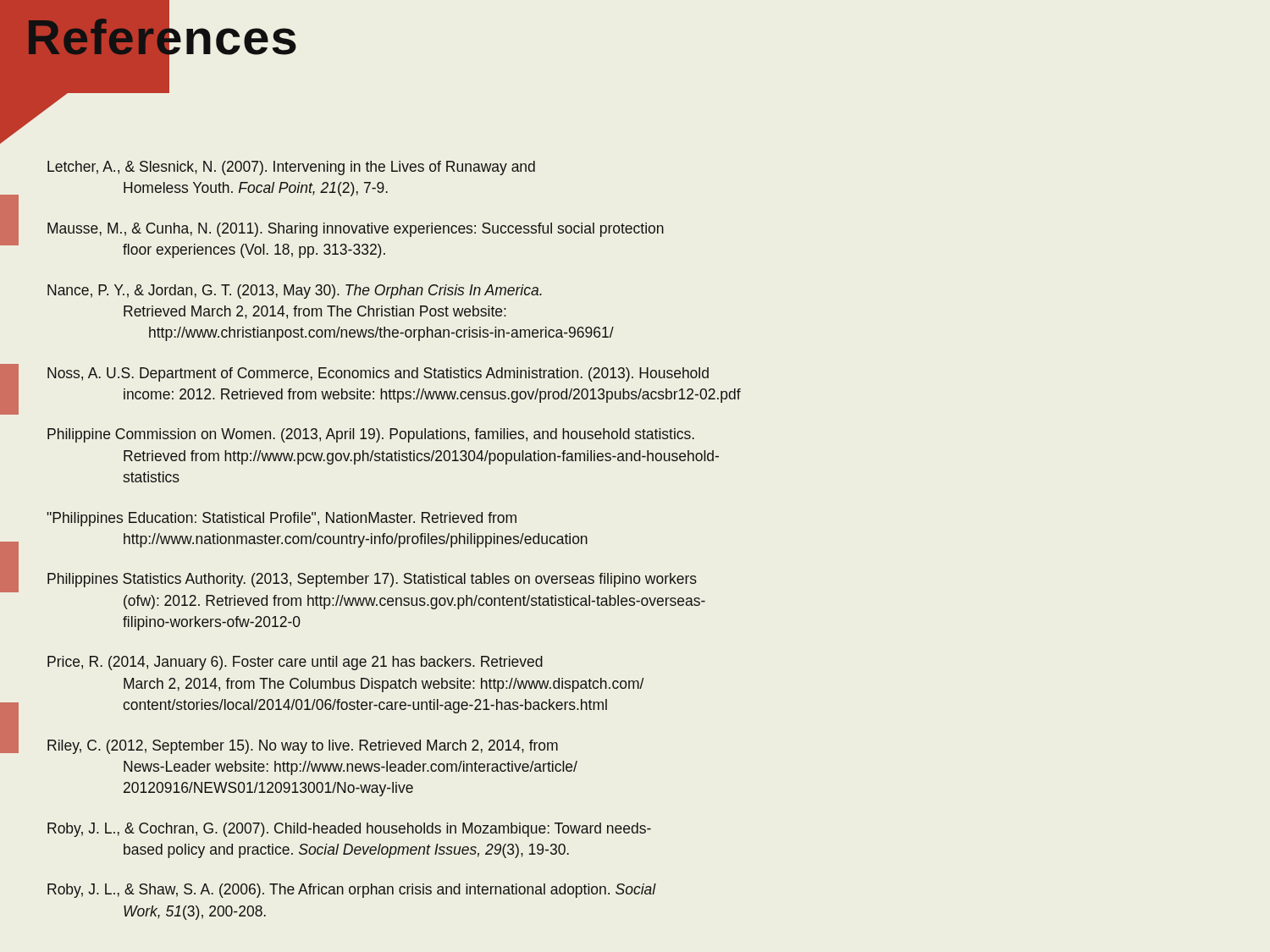Screen dimensions: 952x1270
Task: Point to the block beginning "Nance, P. Y.,"
Action: click(295, 292)
